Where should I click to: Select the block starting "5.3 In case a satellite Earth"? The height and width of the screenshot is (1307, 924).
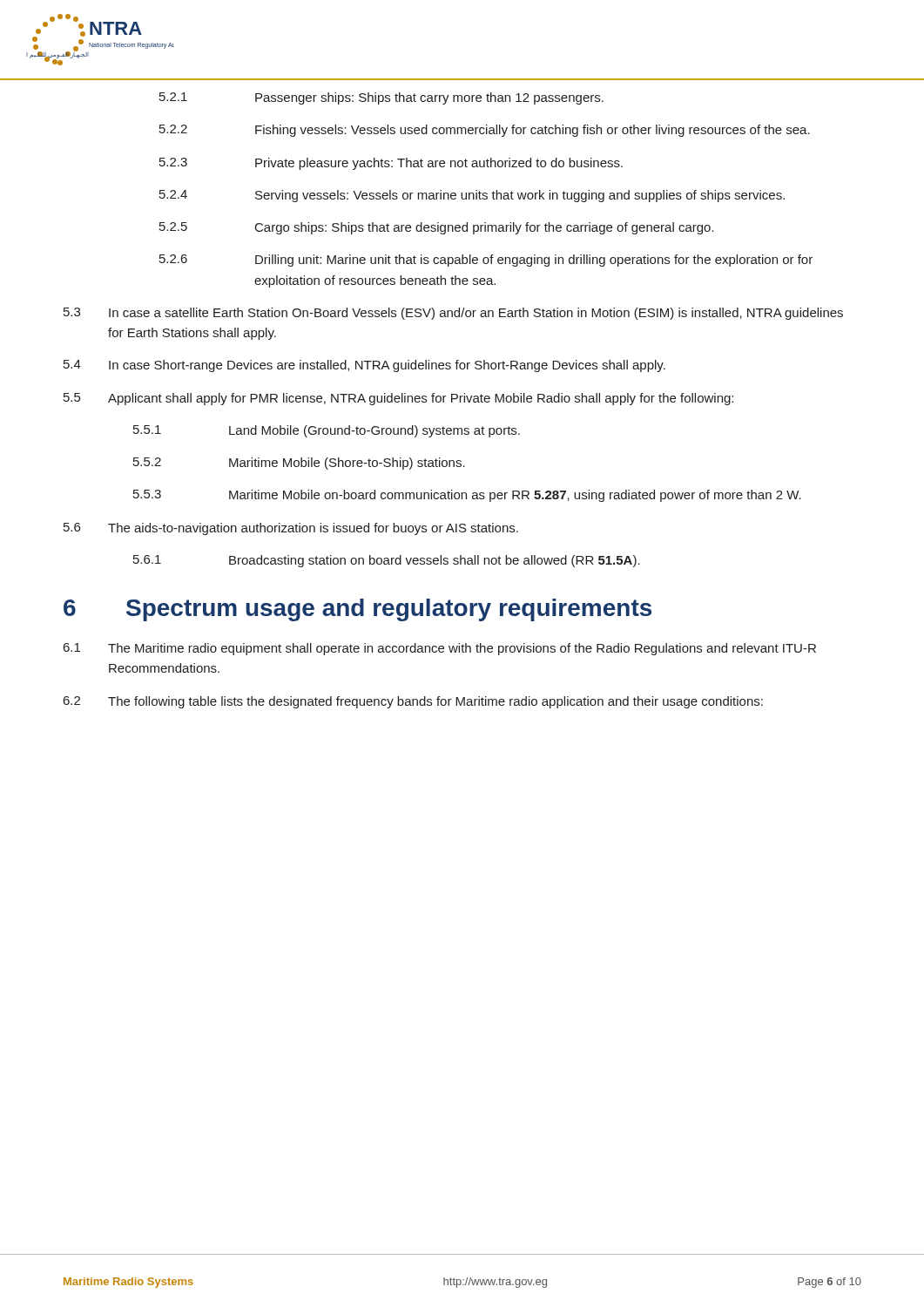462,322
